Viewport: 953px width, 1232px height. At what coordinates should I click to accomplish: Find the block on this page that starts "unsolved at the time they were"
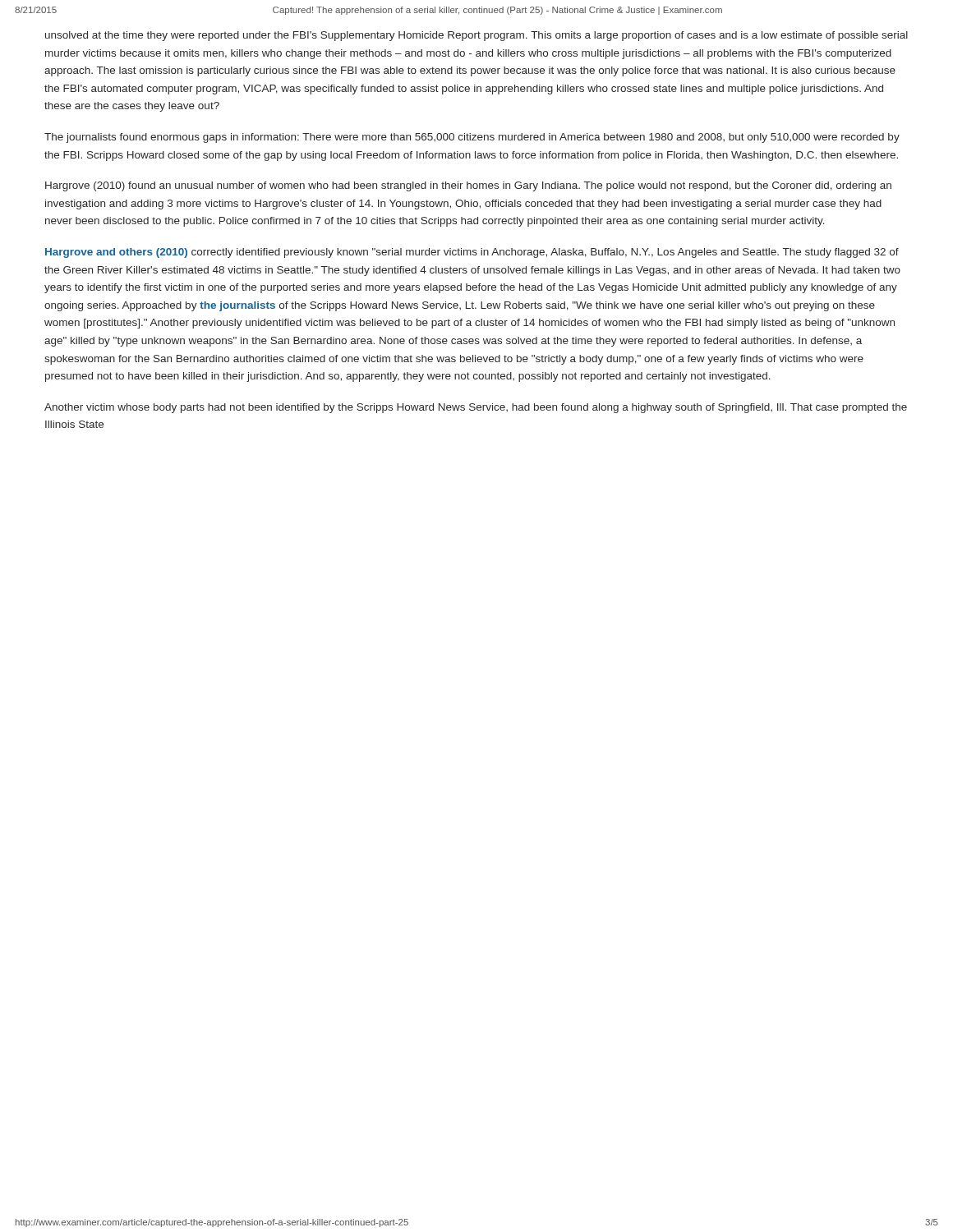pos(476,70)
